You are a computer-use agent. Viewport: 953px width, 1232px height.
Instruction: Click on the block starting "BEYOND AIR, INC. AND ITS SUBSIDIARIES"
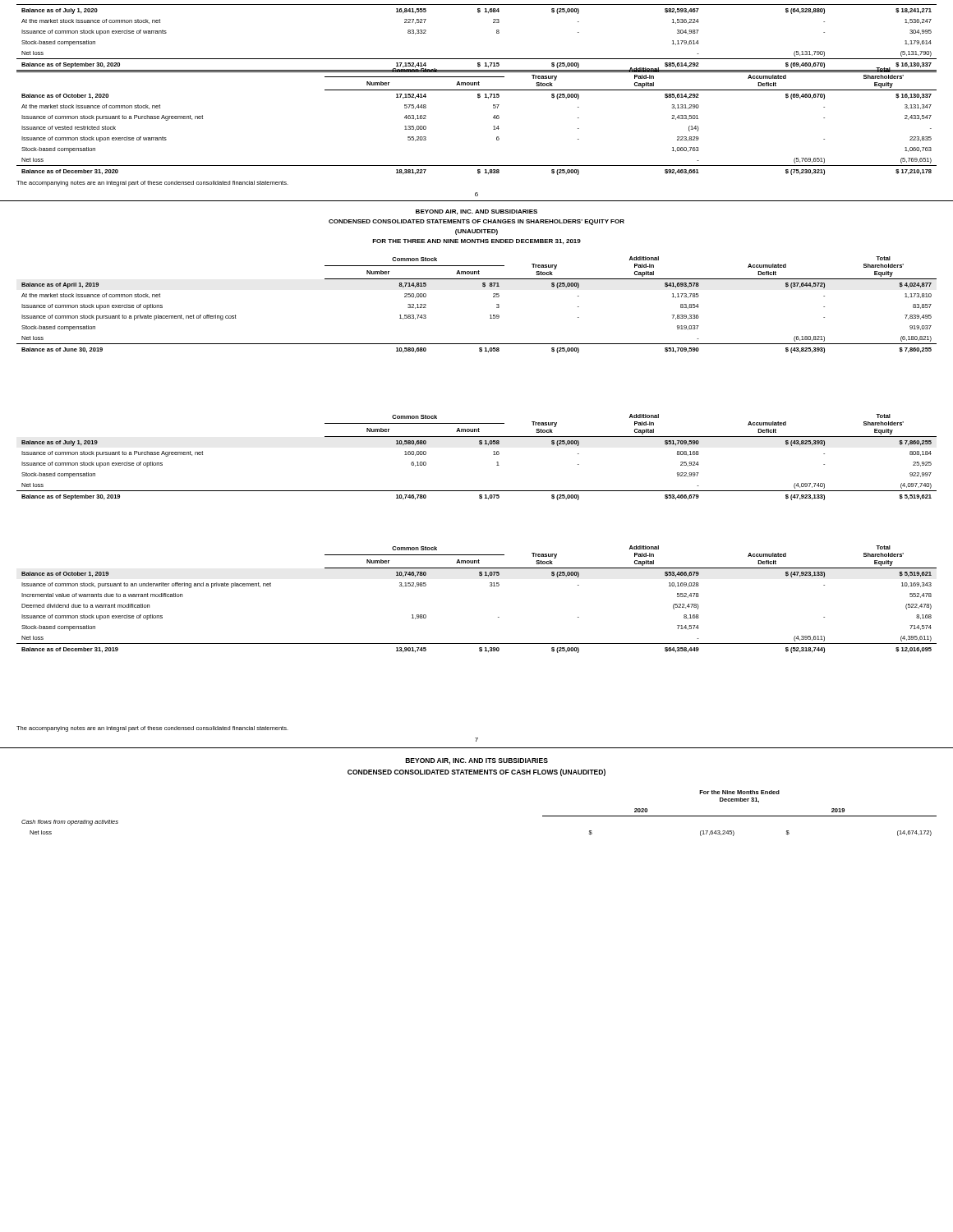[476, 766]
